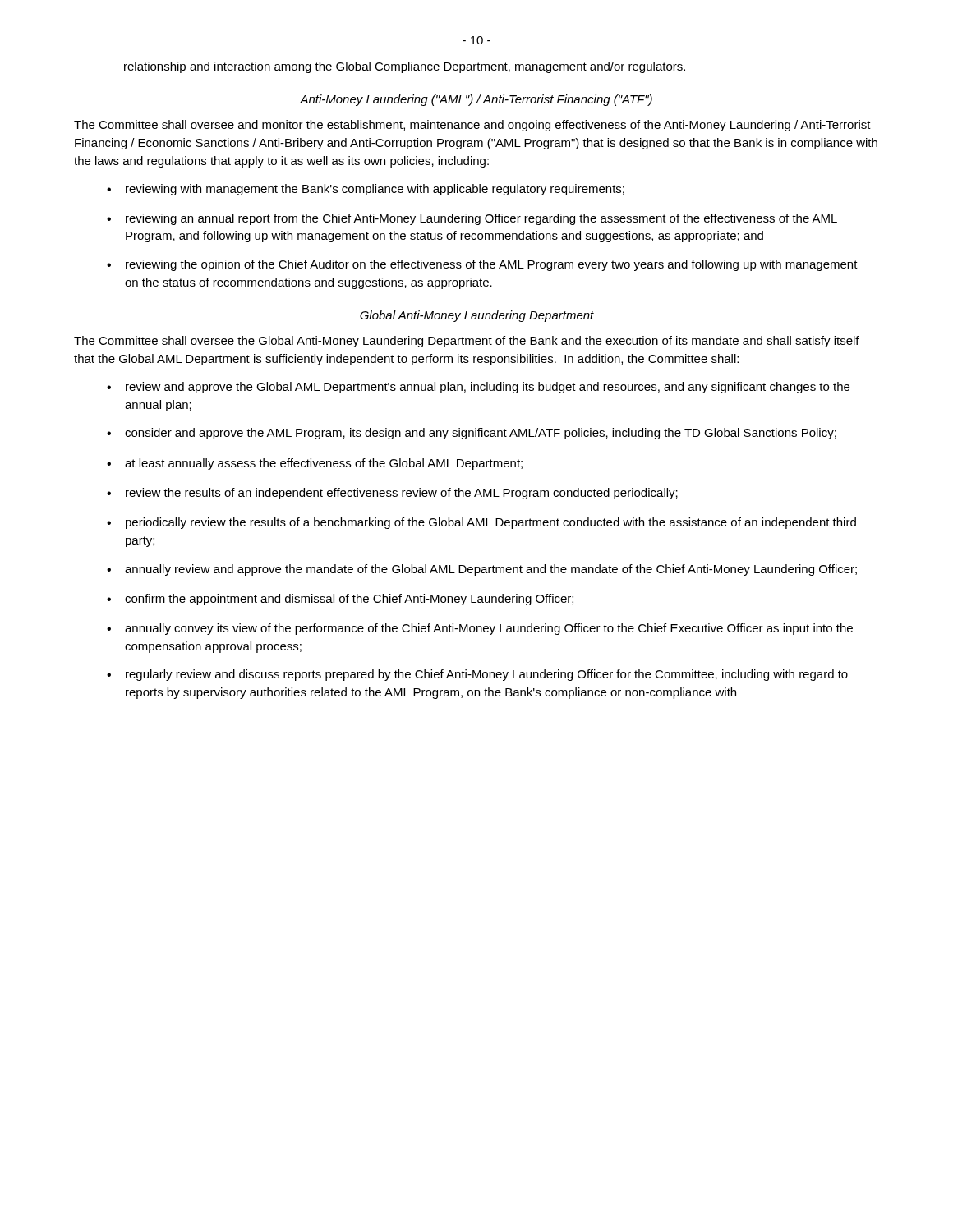Find the list item with the text "• review and approve the Global AML"
The image size is (953, 1232).
click(x=489, y=396)
